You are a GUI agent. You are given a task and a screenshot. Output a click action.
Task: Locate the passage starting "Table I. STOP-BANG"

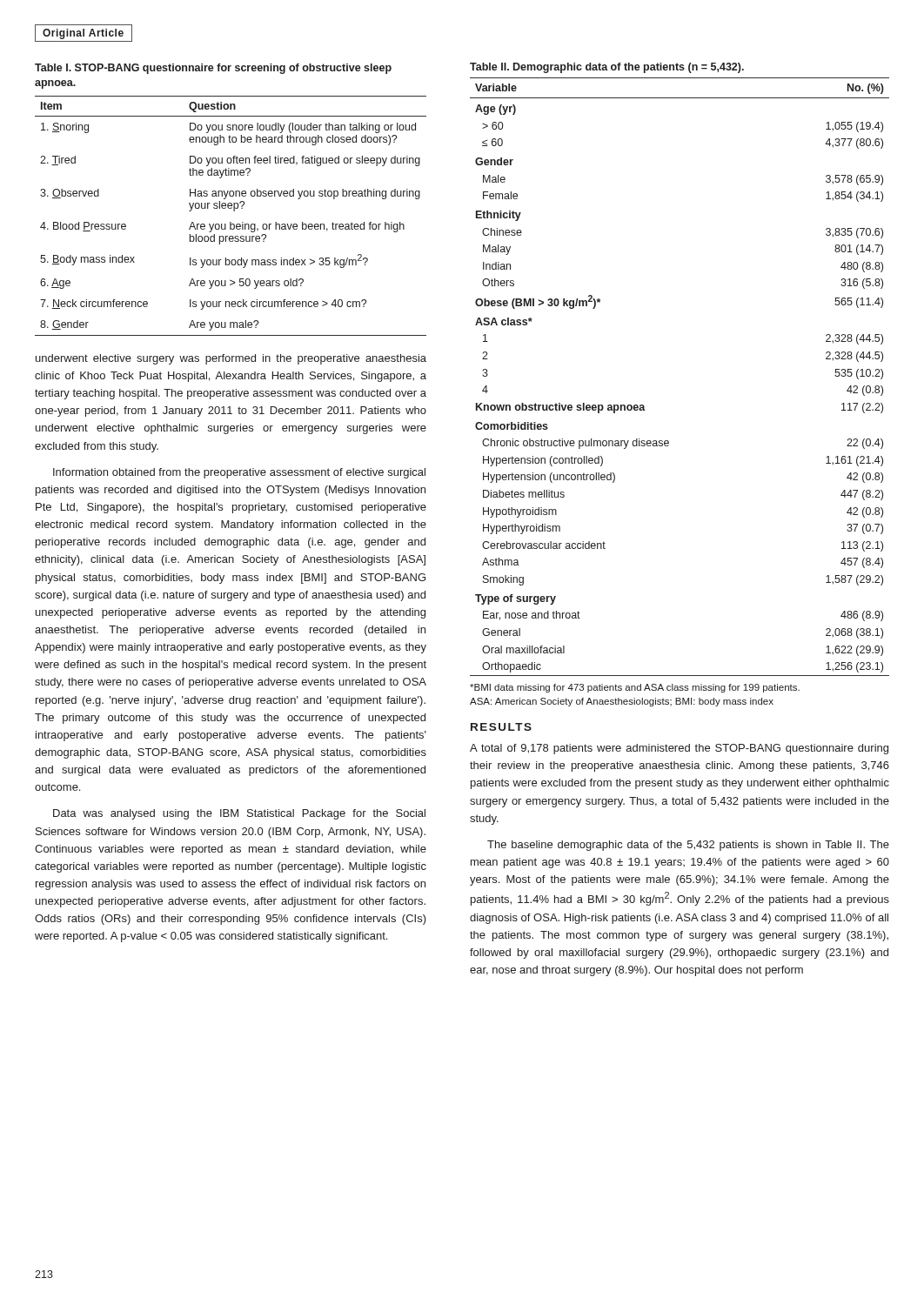pyautogui.click(x=213, y=75)
